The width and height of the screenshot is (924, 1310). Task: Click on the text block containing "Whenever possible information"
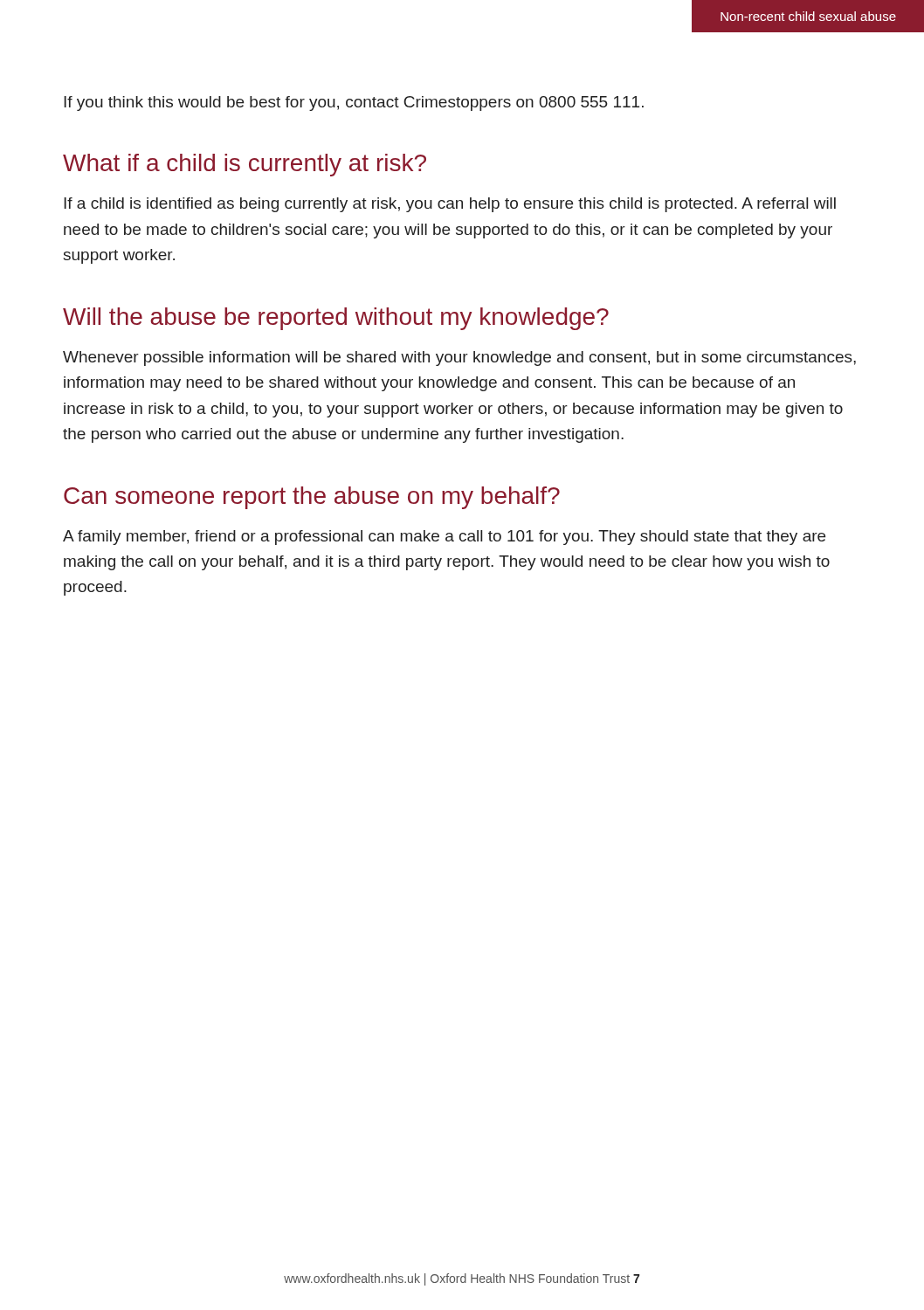(x=460, y=395)
